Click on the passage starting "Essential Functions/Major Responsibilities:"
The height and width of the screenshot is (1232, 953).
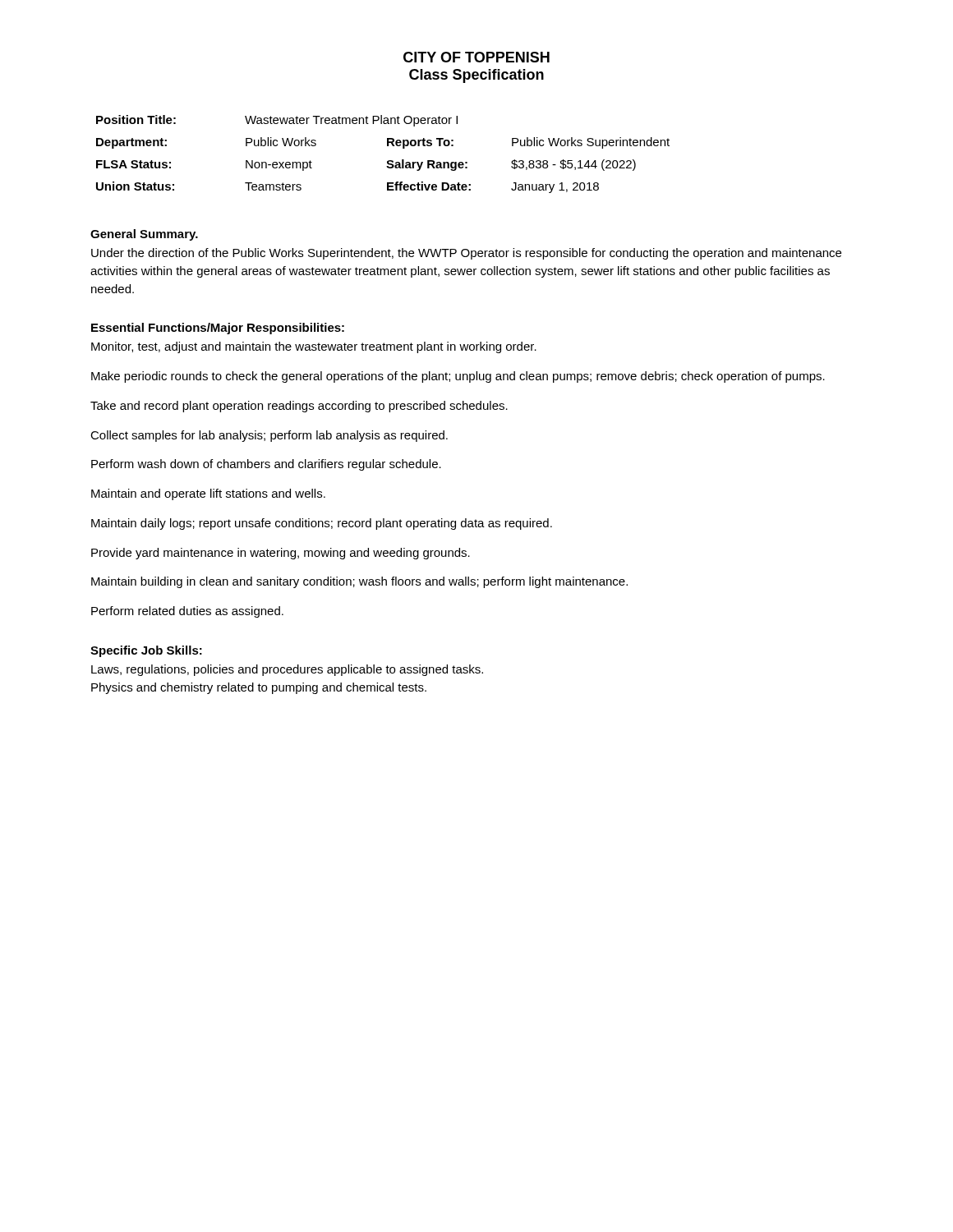pyautogui.click(x=218, y=328)
